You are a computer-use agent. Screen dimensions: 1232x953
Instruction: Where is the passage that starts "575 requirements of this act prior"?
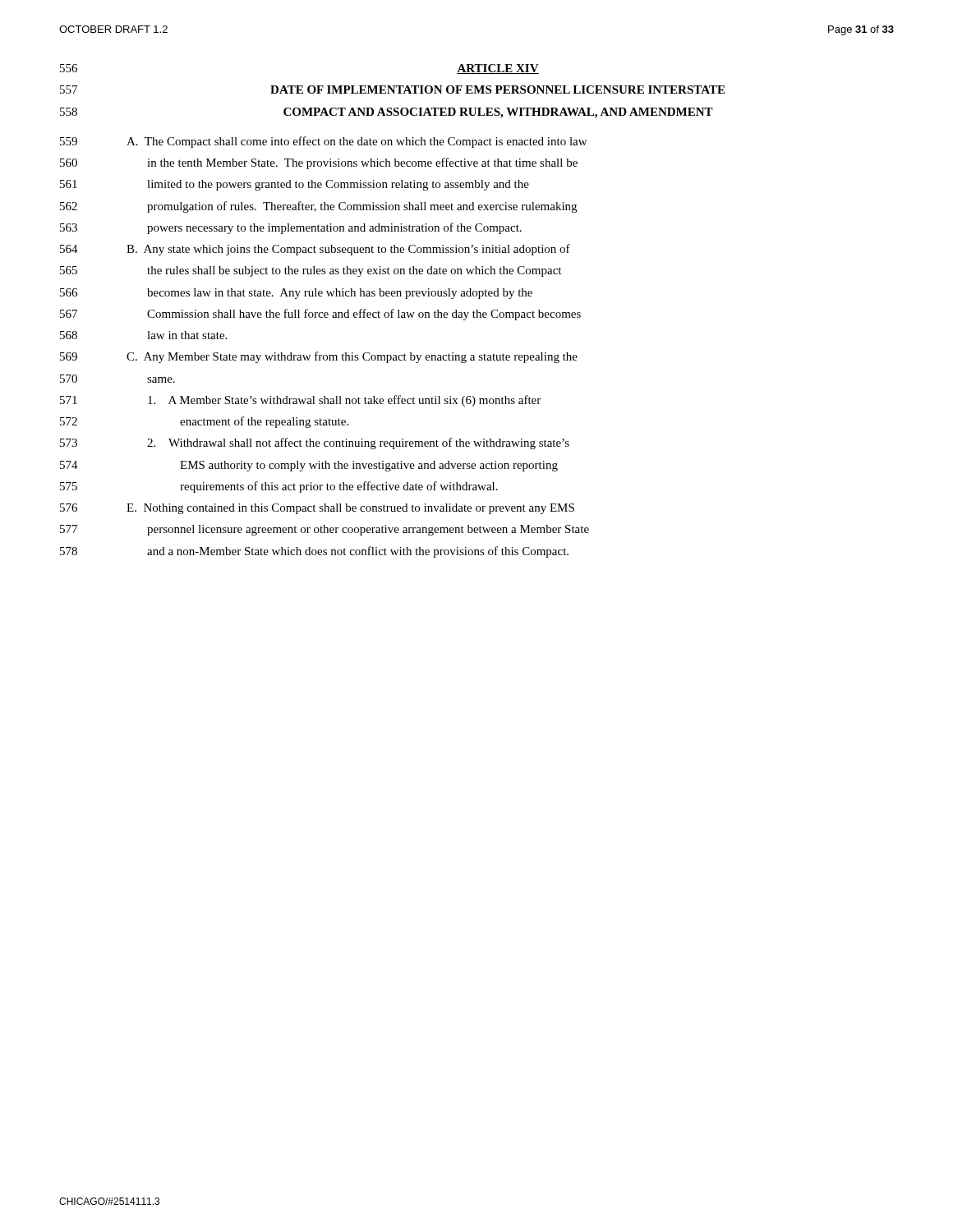[476, 486]
